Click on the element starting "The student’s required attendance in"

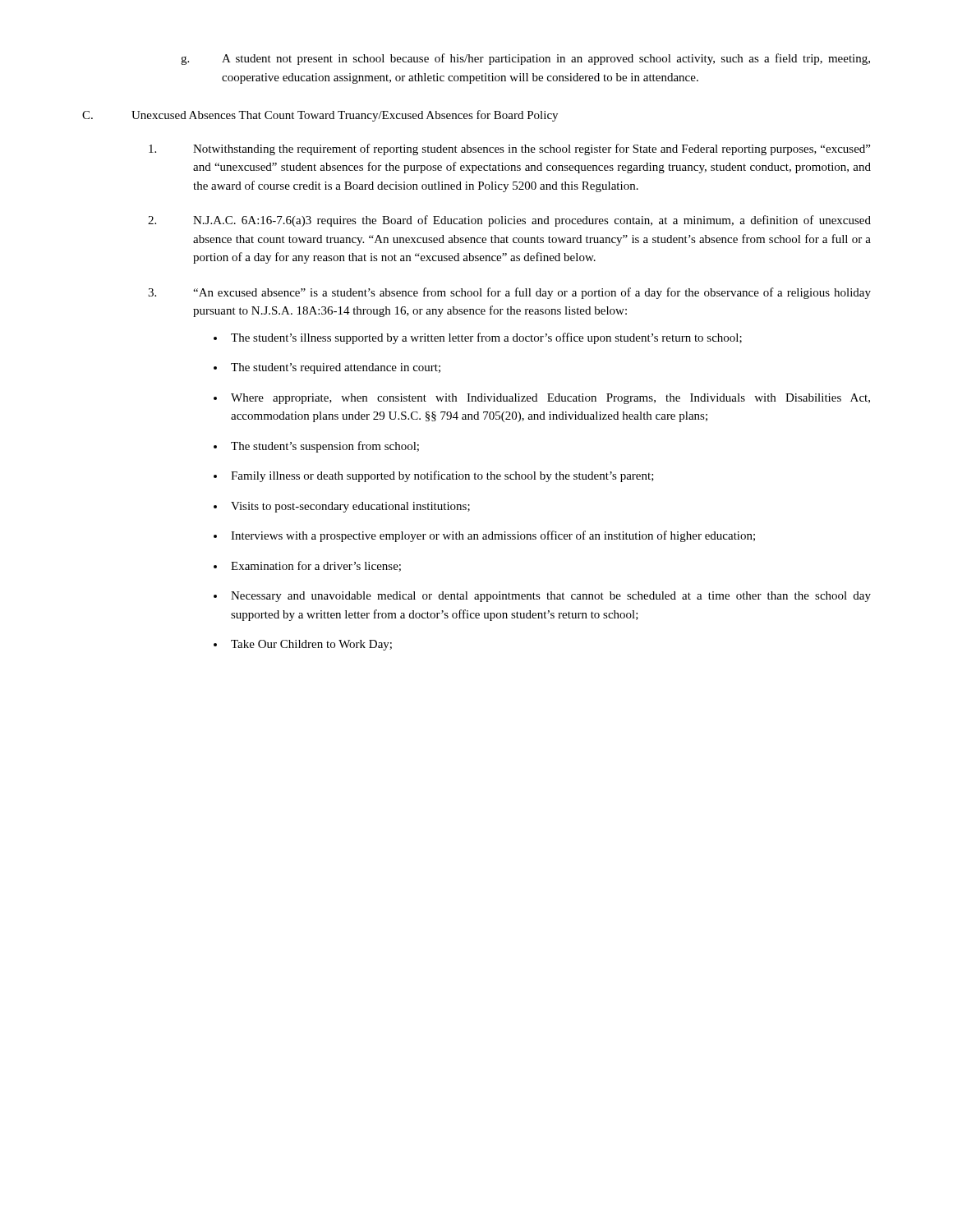pos(336,367)
